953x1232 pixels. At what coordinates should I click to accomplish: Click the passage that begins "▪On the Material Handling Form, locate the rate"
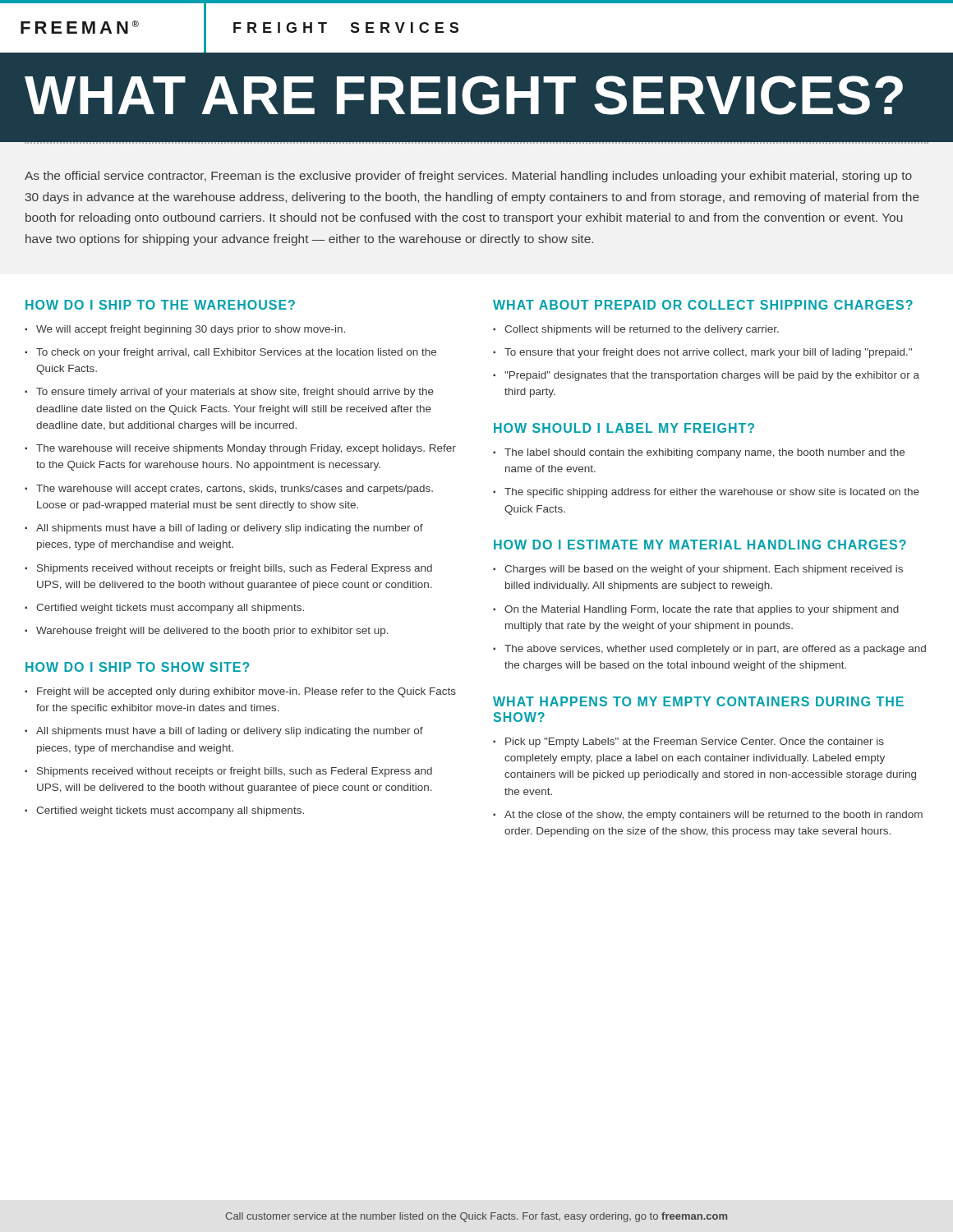coord(696,616)
